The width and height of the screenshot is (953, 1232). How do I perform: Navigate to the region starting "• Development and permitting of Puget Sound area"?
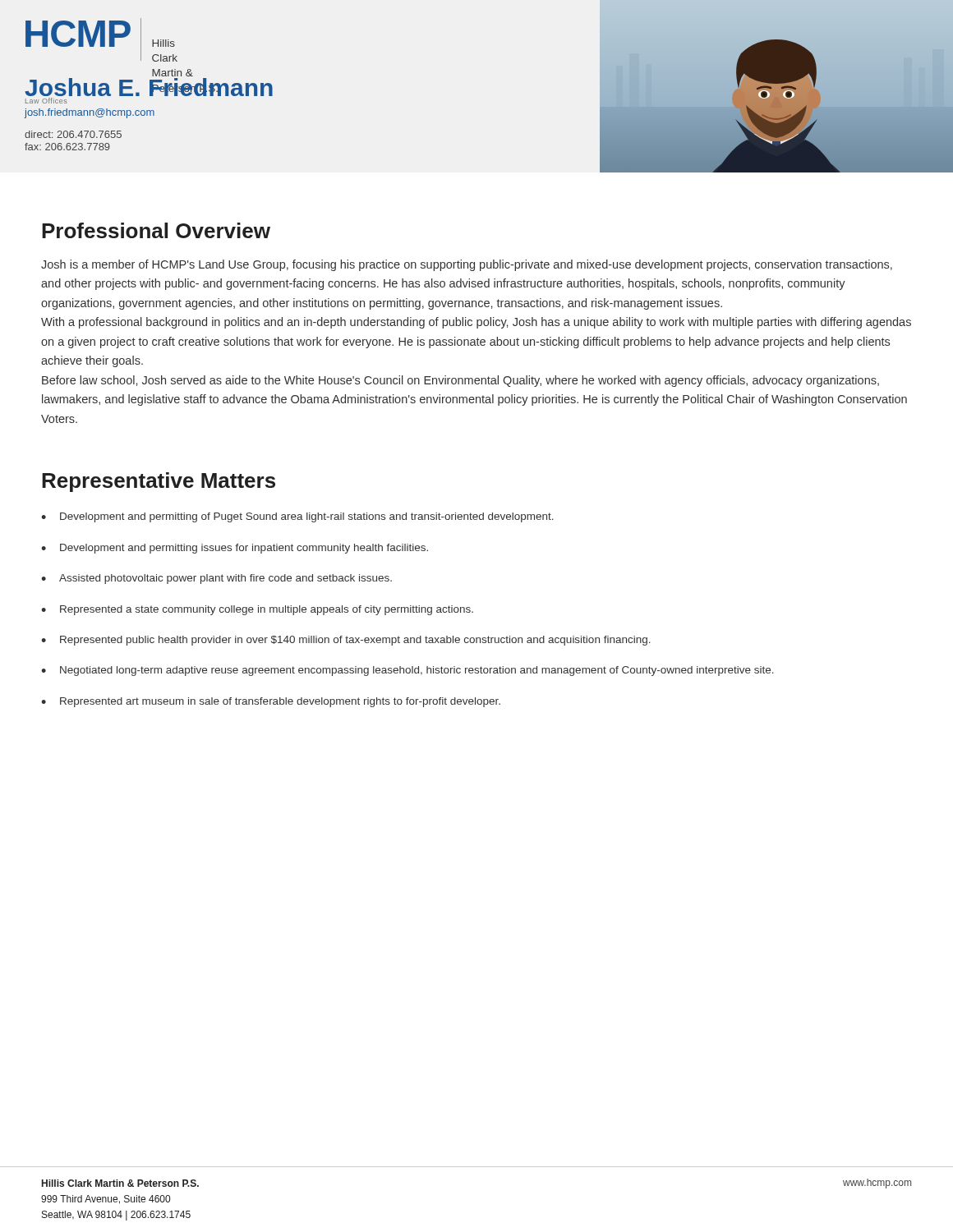pyautogui.click(x=298, y=518)
